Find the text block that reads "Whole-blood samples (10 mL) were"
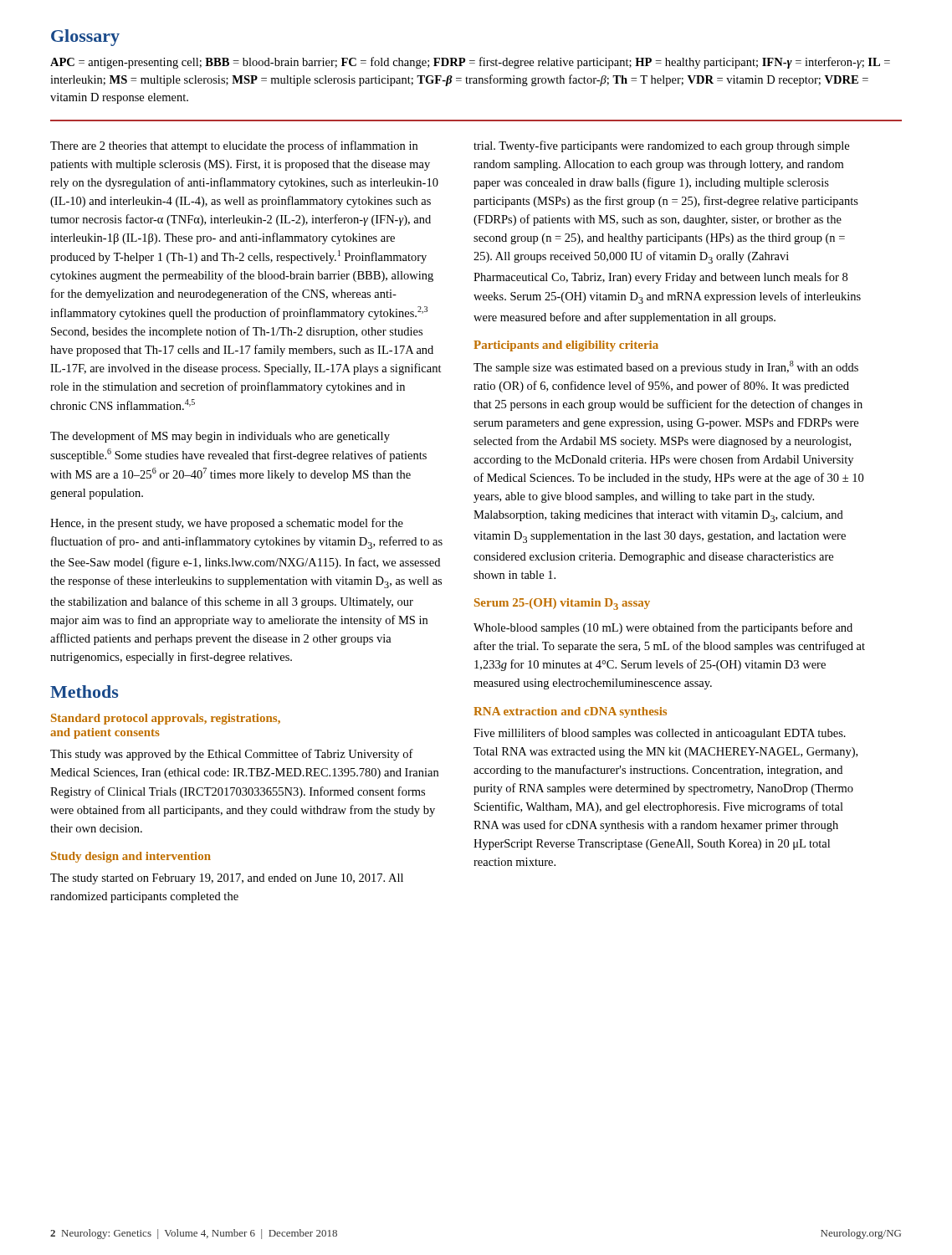The width and height of the screenshot is (952, 1255). click(669, 655)
